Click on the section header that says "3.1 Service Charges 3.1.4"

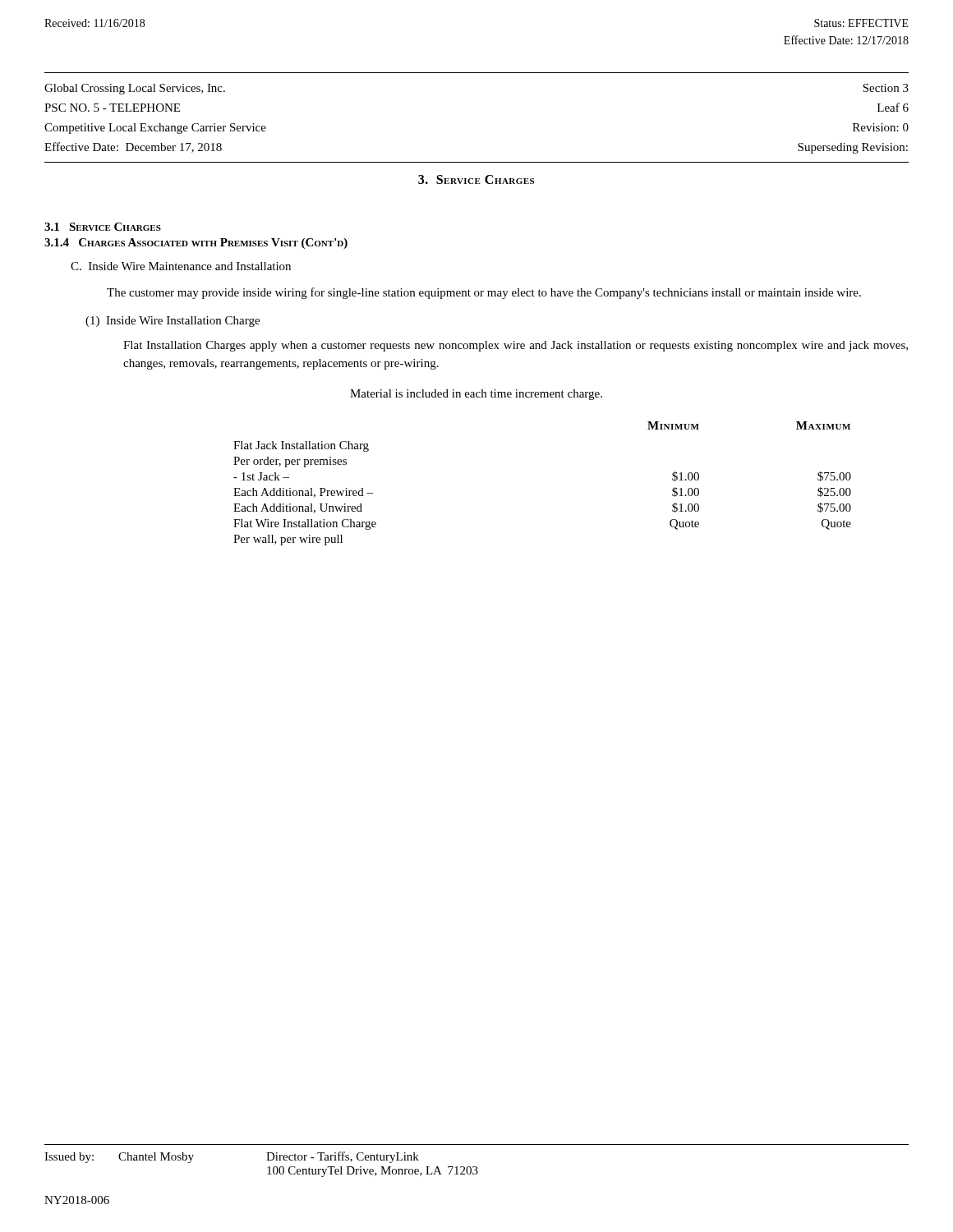(x=103, y=227)
